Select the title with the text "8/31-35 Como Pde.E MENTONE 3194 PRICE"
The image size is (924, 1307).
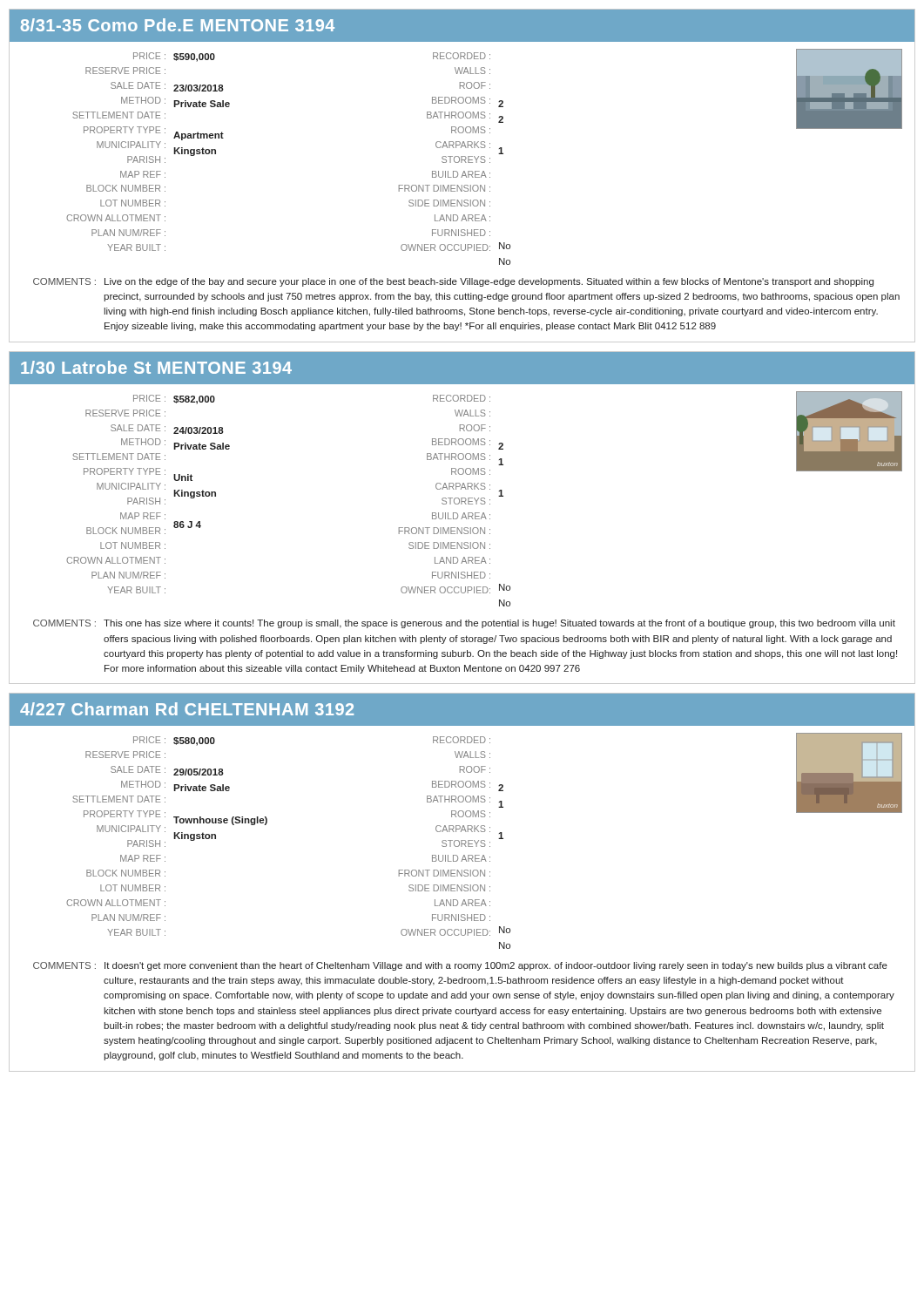point(462,175)
